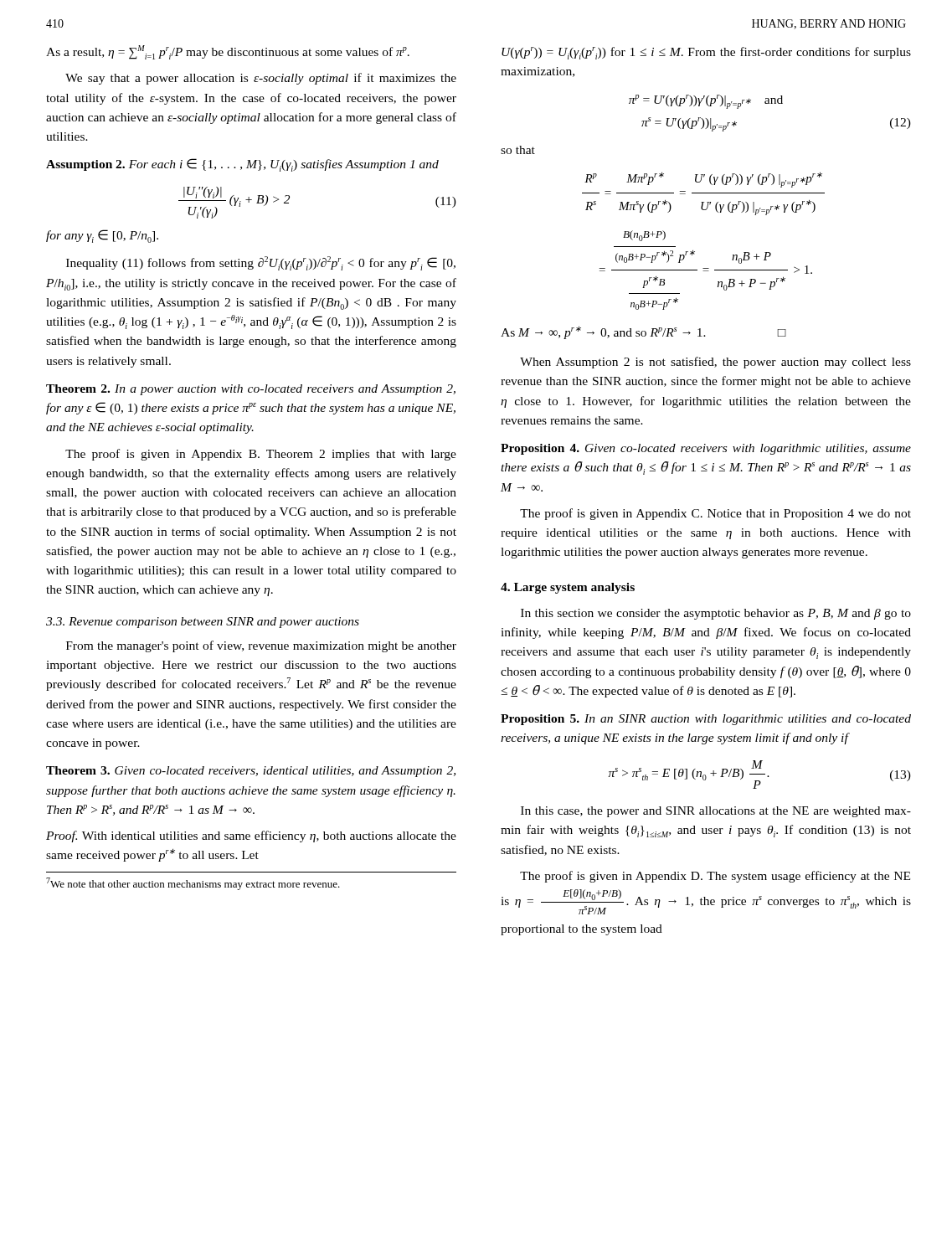This screenshot has width=952, height=1256.
Task: Navigate to the passage starting "so that"
Action: click(x=518, y=150)
